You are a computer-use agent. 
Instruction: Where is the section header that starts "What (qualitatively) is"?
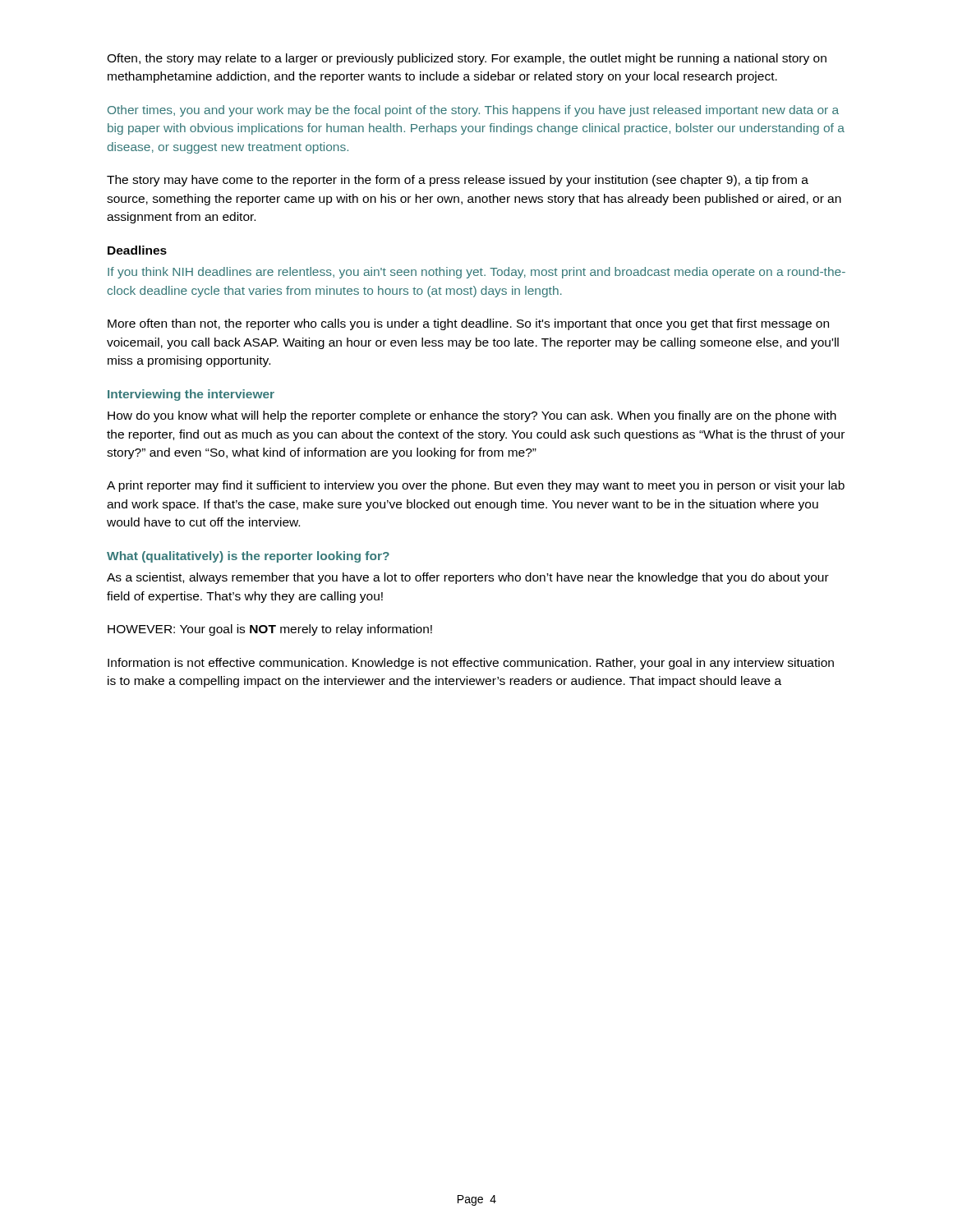click(248, 556)
